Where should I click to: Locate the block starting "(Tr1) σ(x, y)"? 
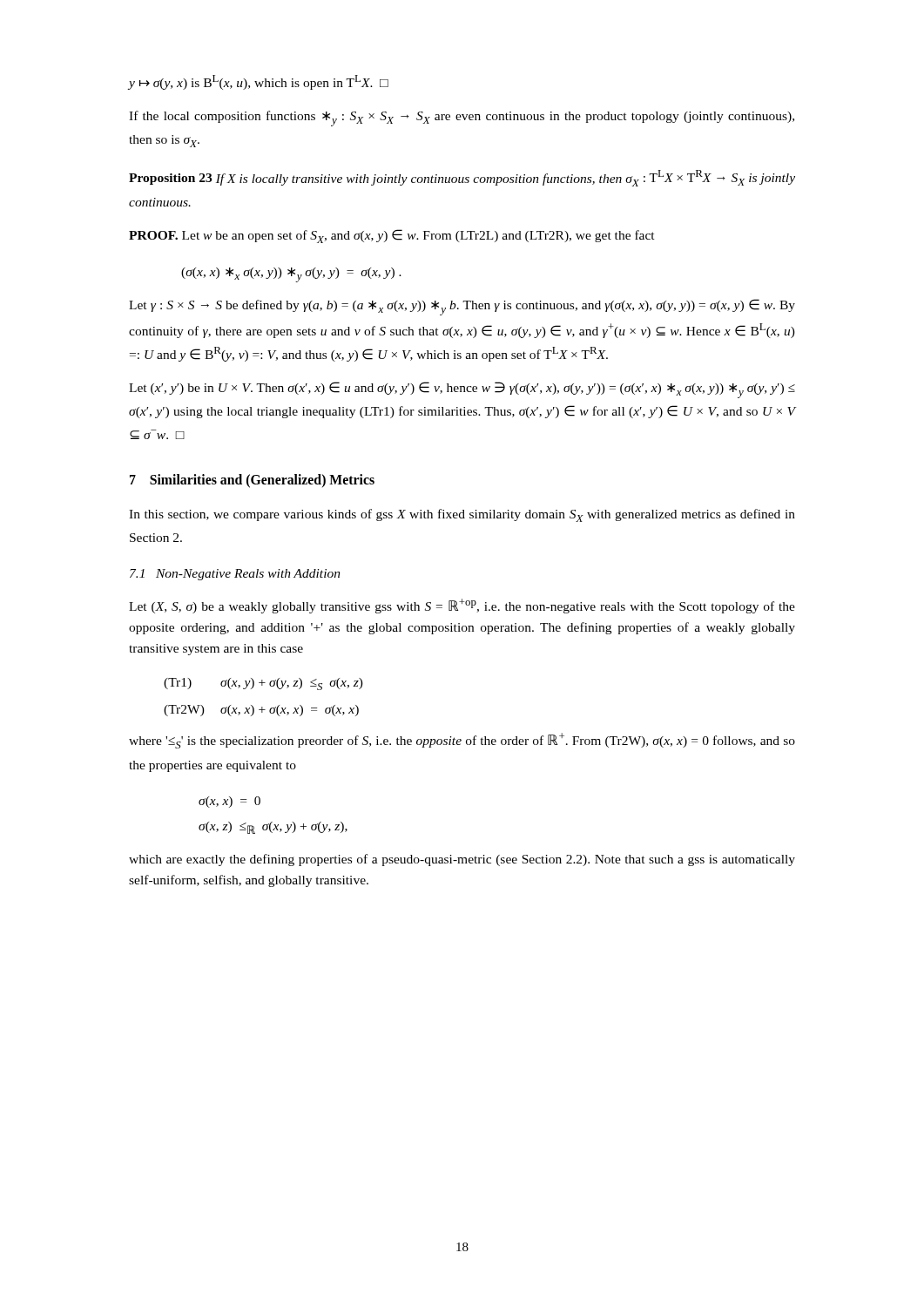[x=263, y=684]
